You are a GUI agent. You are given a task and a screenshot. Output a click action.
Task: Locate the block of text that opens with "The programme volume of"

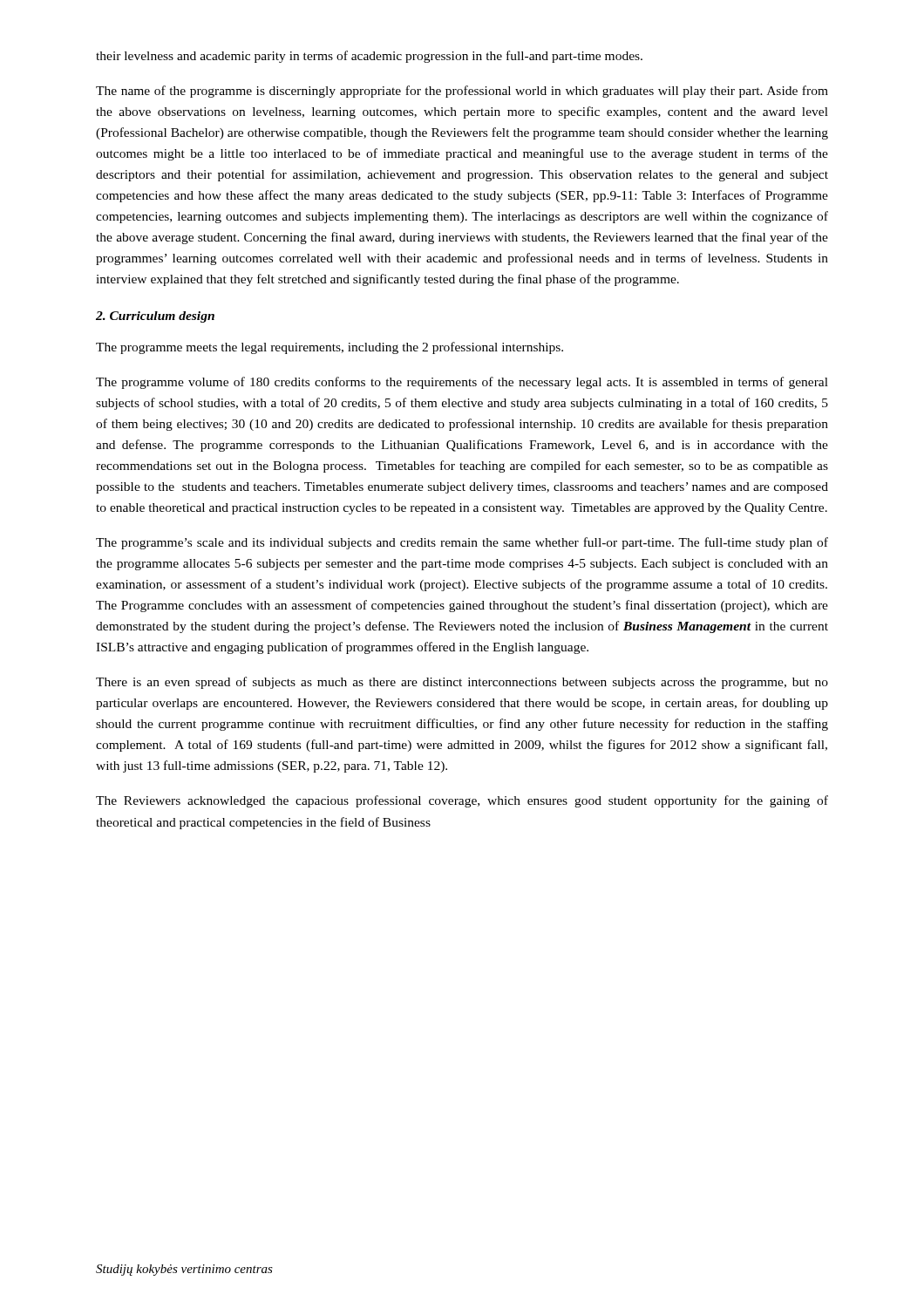[462, 445]
